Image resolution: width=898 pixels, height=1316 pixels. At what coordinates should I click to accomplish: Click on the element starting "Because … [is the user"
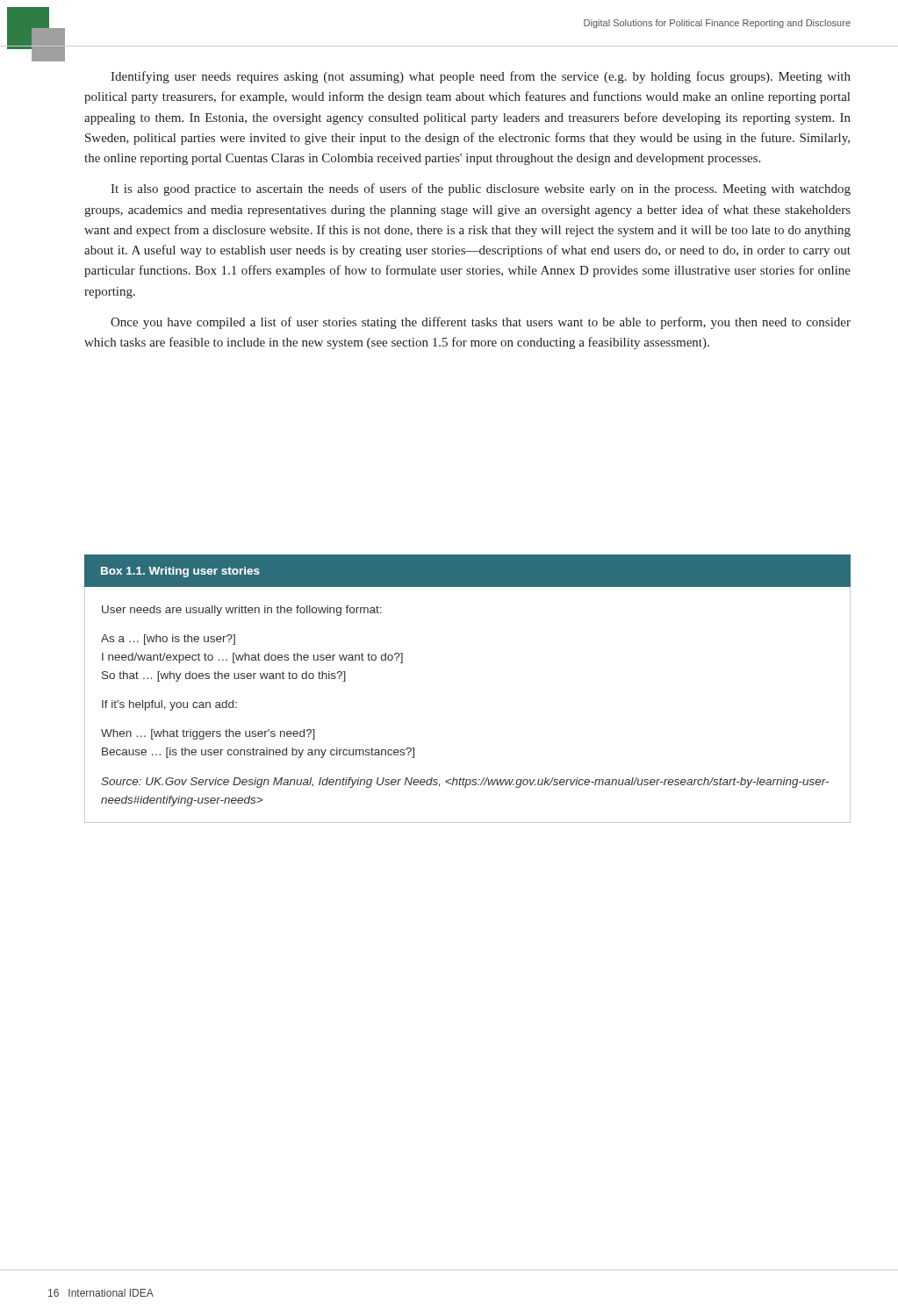(258, 751)
